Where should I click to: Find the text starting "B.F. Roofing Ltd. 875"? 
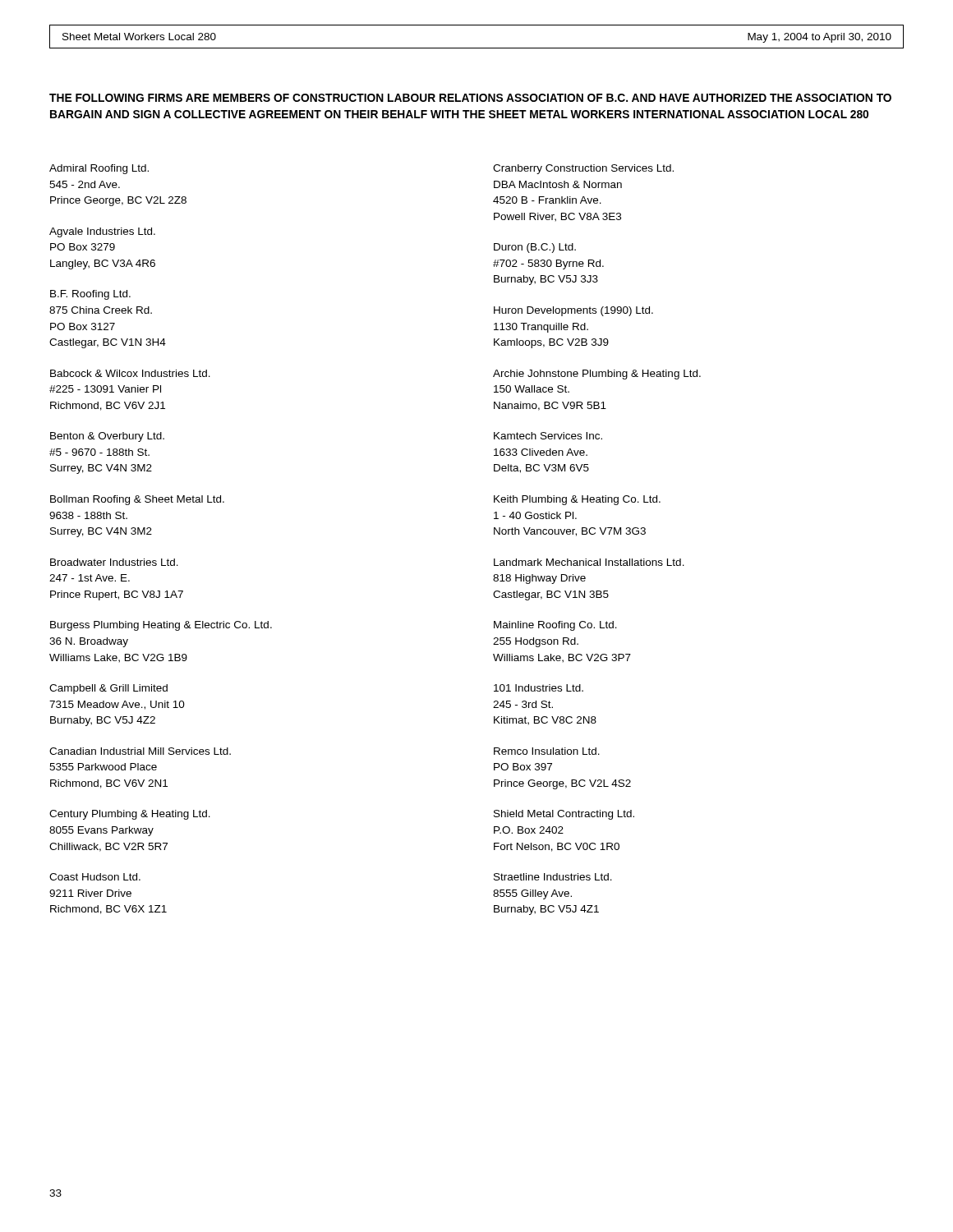tap(108, 318)
